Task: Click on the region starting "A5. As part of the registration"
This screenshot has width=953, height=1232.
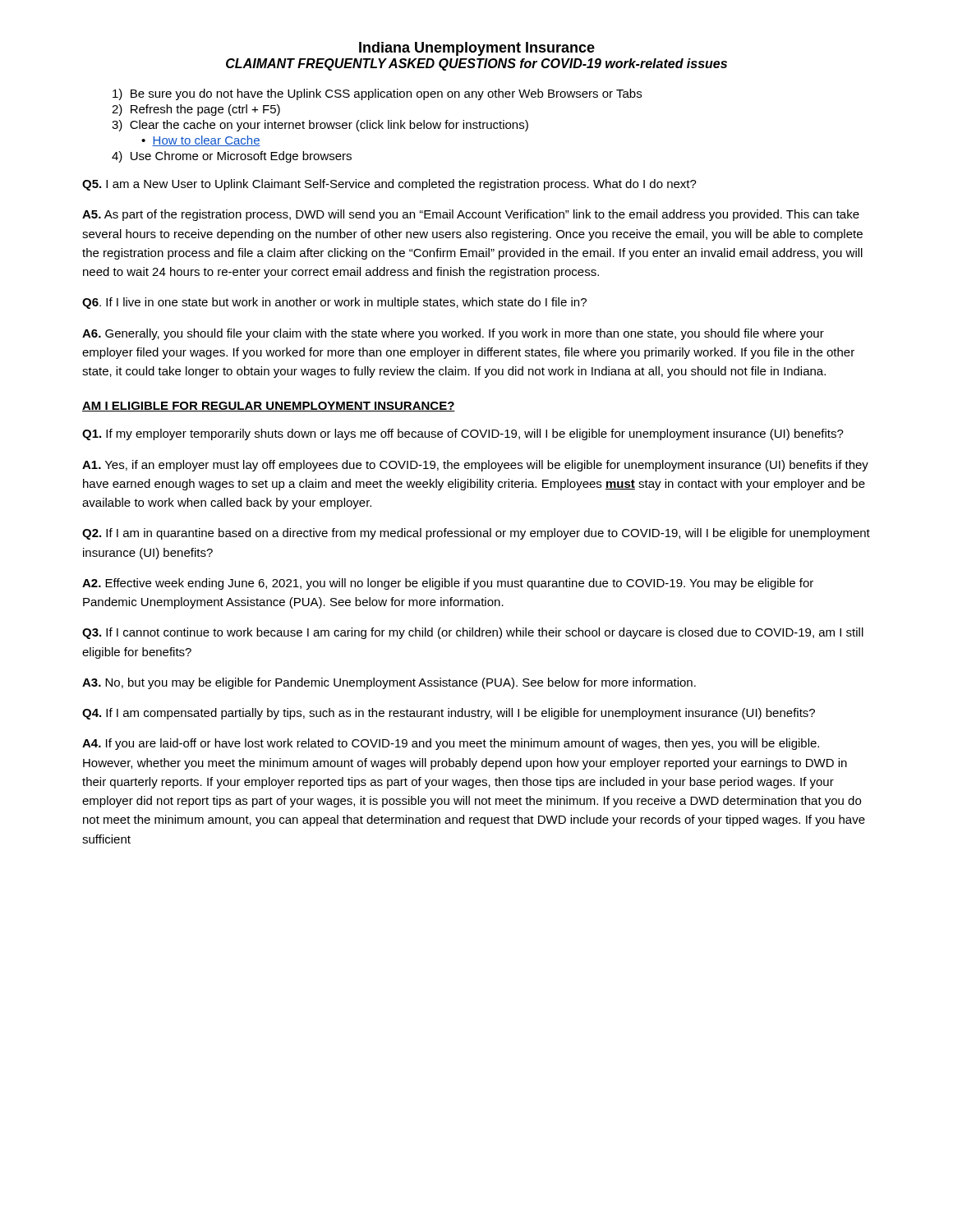Action: (x=476, y=243)
